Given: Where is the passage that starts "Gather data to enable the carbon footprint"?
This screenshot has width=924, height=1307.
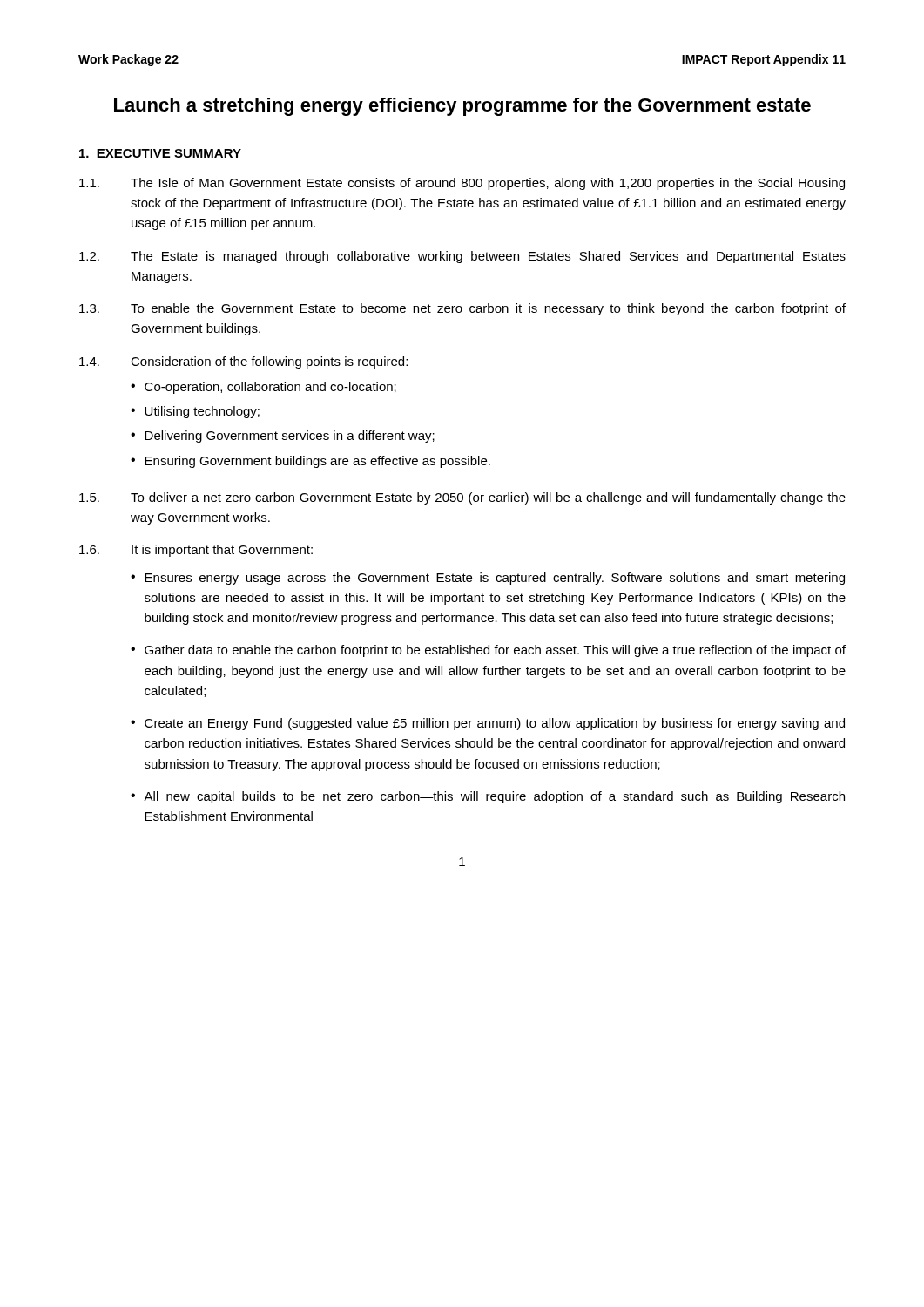Looking at the screenshot, I should click(495, 670).
